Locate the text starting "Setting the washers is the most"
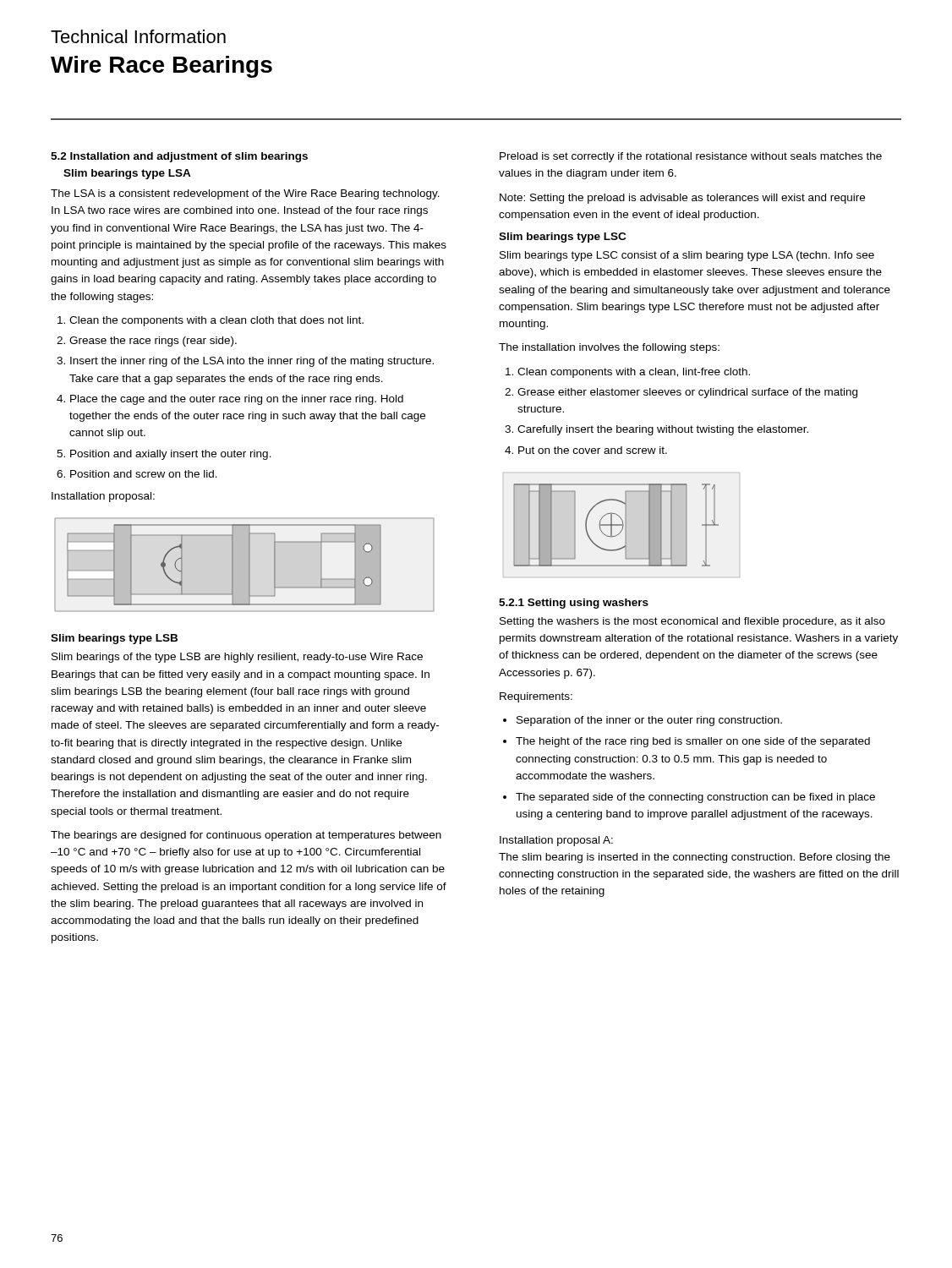 coord(700,659)
